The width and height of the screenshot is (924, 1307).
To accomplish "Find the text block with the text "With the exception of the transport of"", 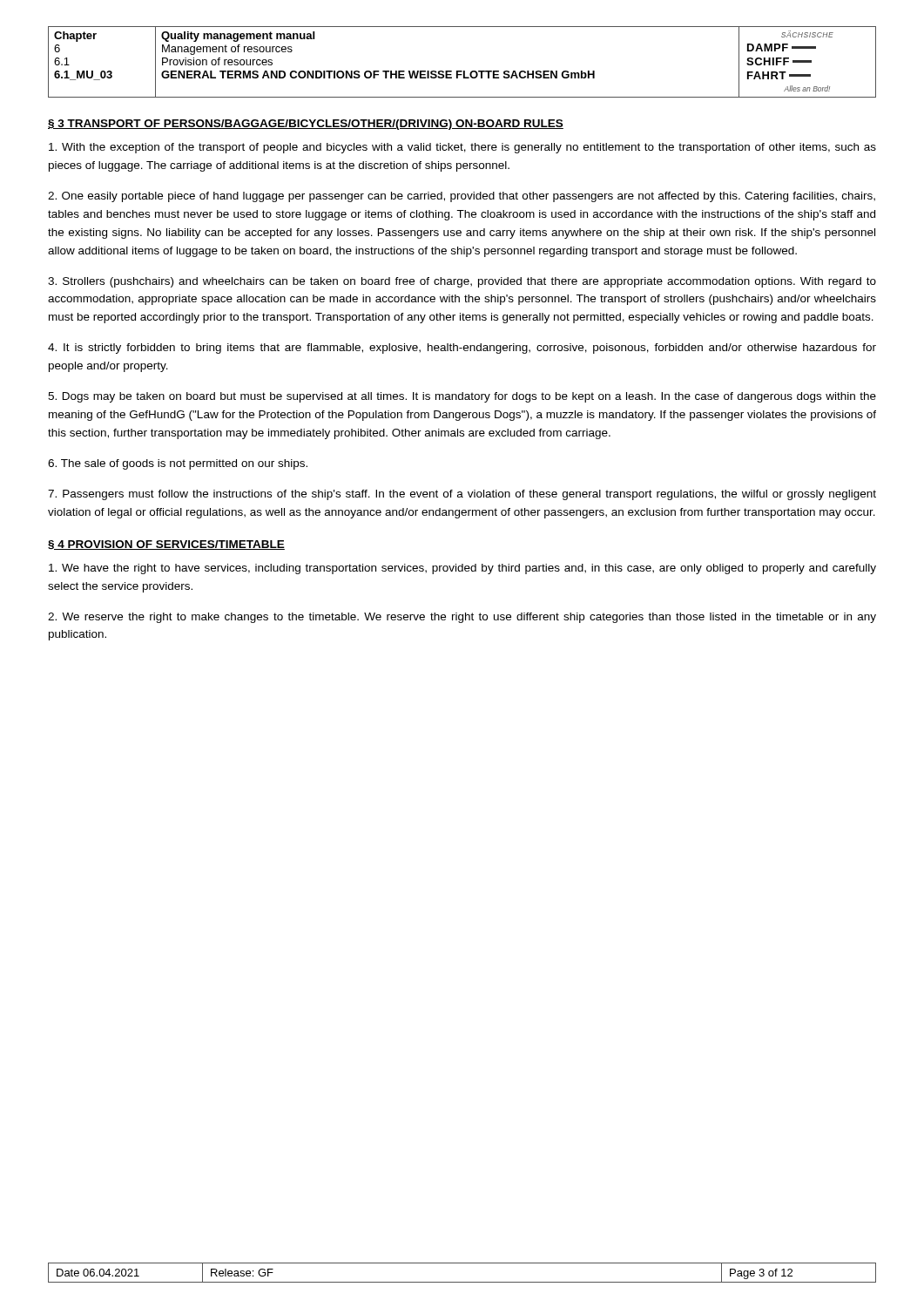I will [462, 156].
